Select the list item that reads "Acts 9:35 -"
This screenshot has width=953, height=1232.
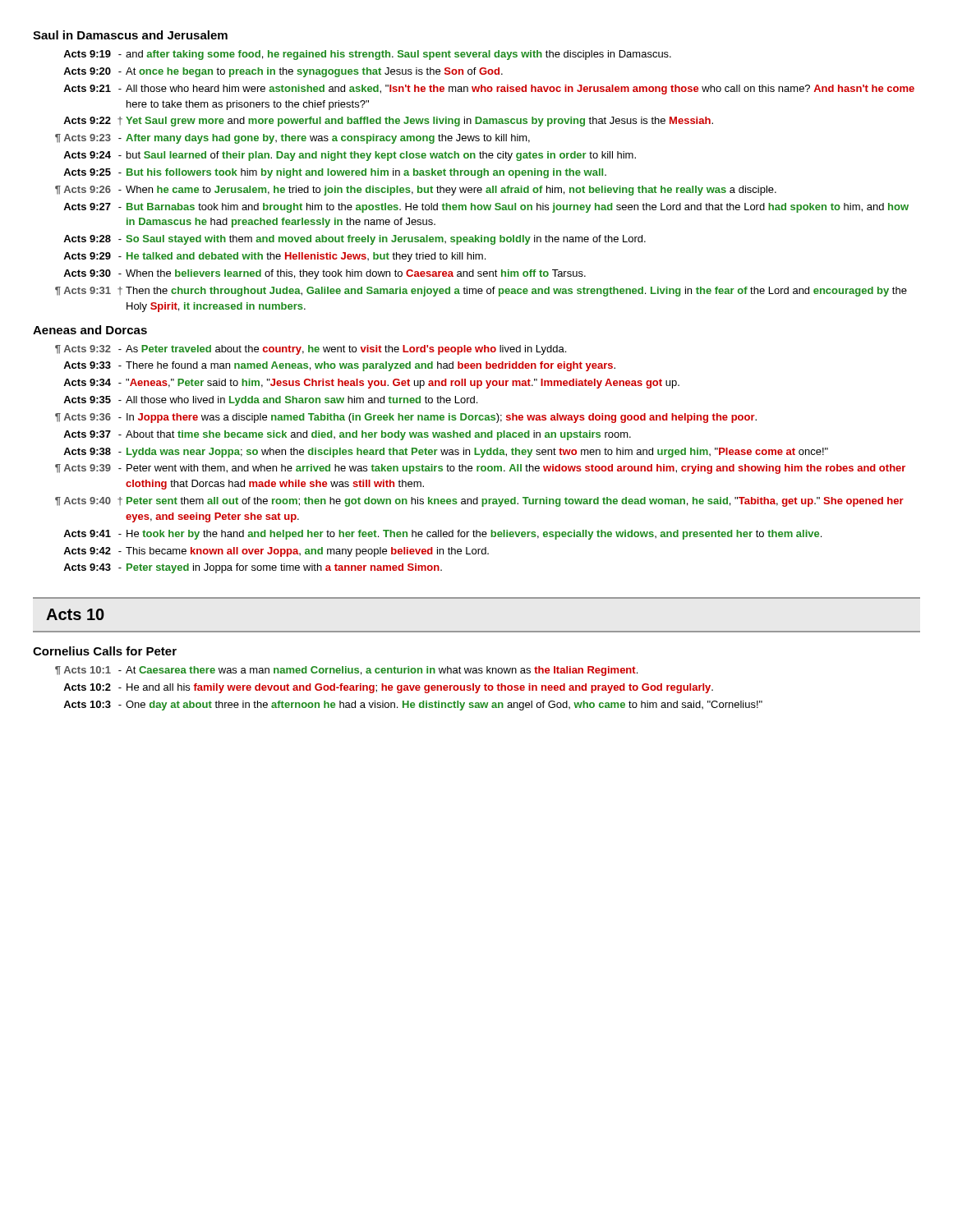coord(476,400)
